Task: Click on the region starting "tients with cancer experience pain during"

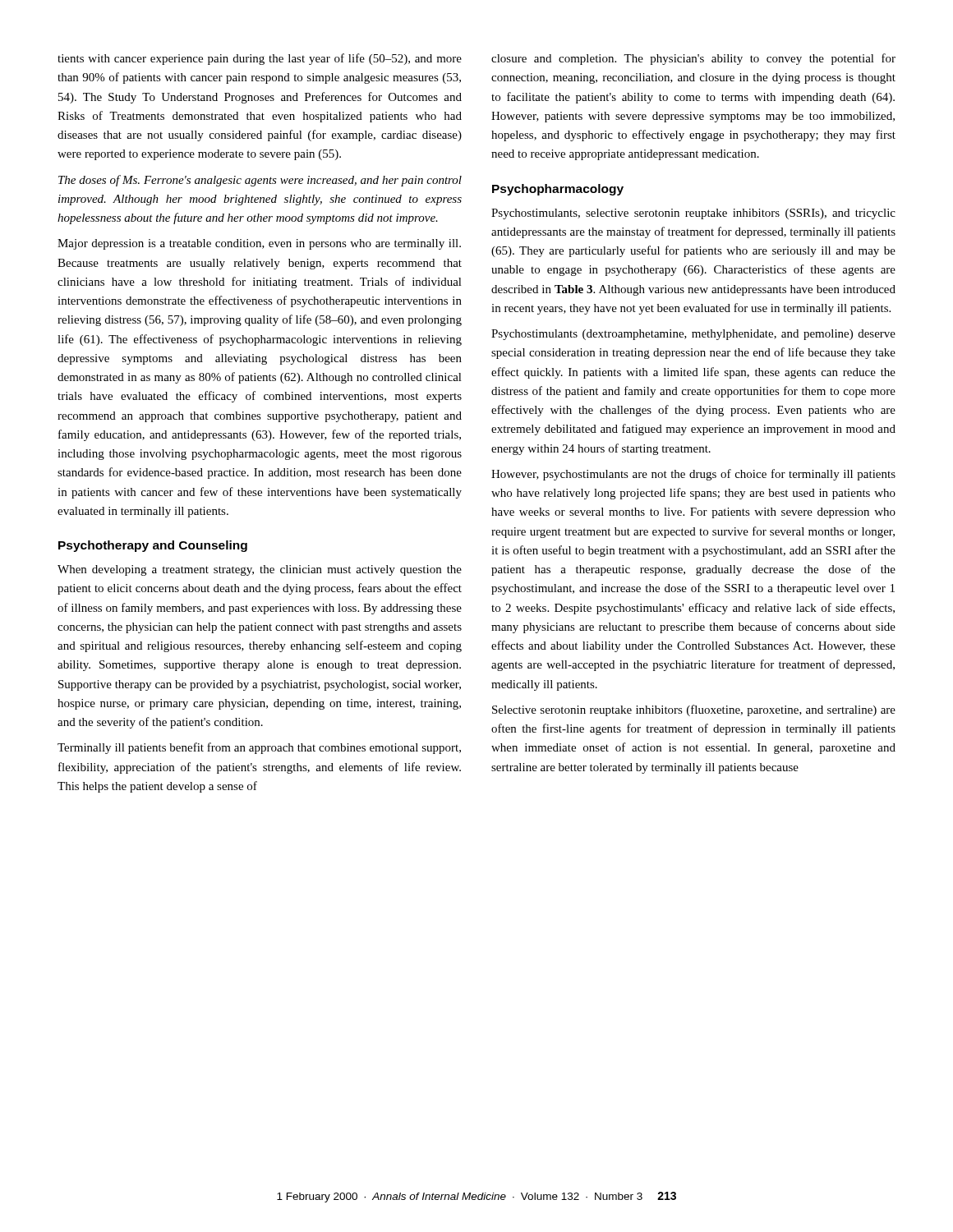Action: coord(260,107)
